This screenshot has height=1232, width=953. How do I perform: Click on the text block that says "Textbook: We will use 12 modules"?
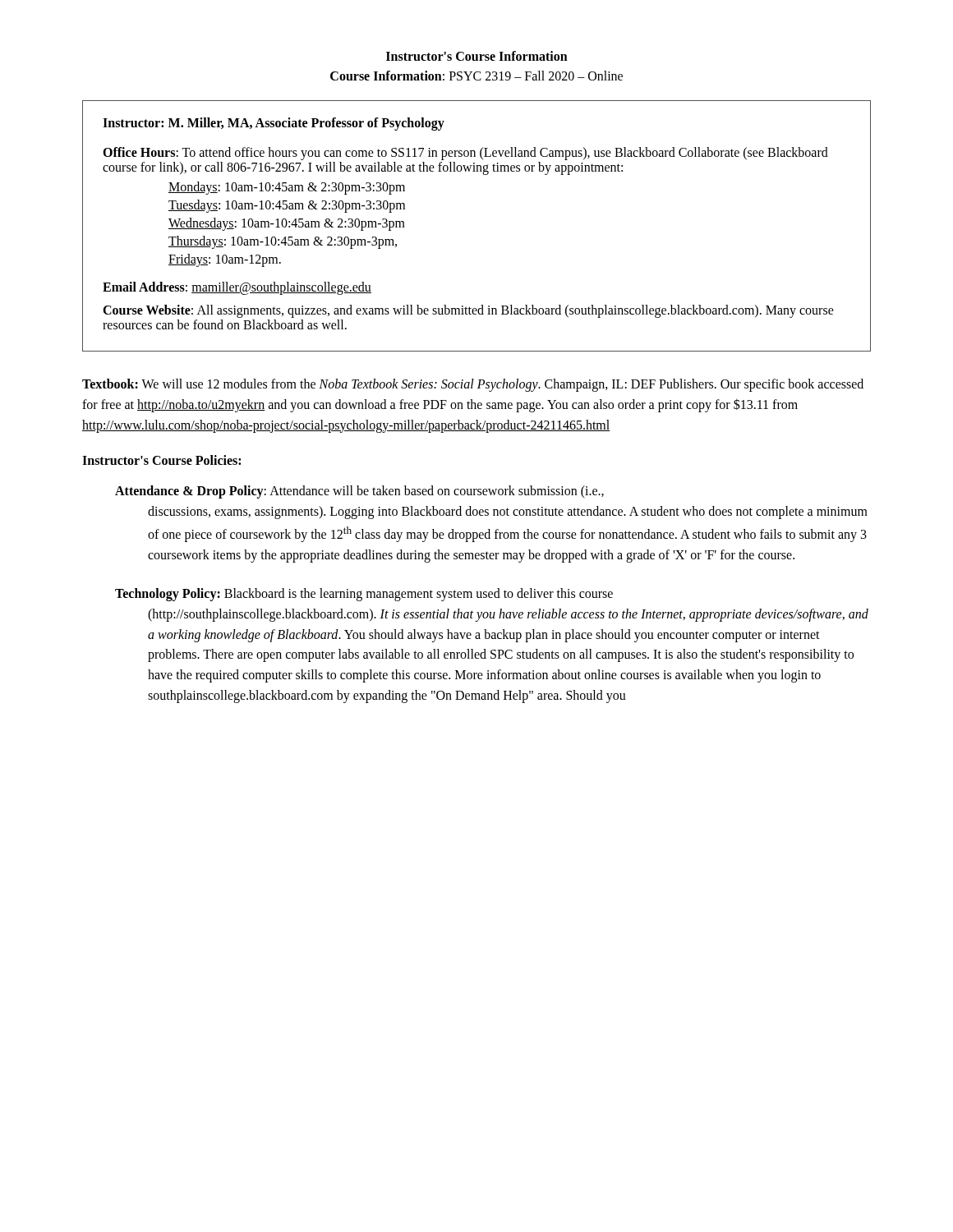click(473, 404)
